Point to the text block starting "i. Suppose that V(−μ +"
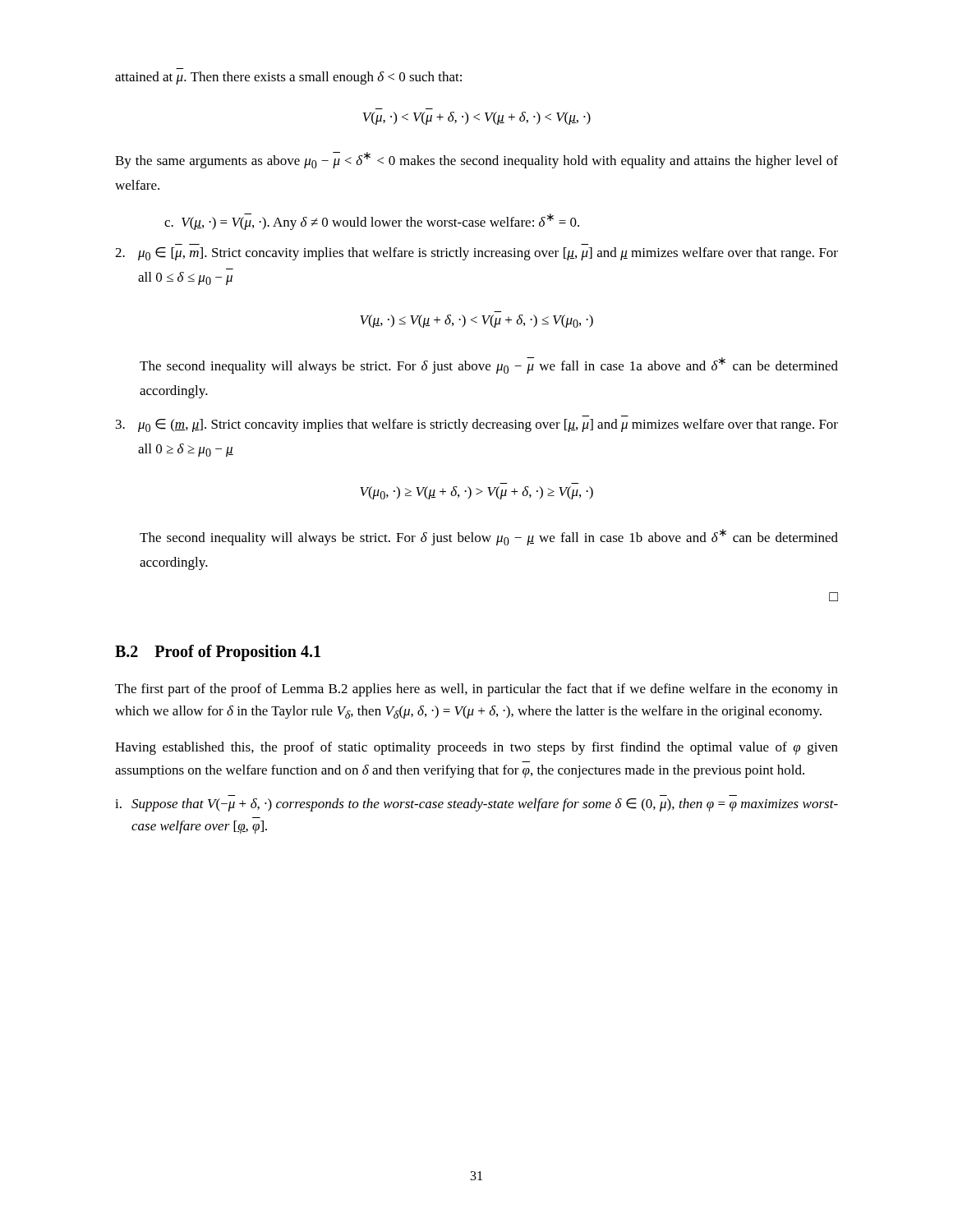Image resolution: width=953 pixels, height=1232 pixels. (476, 815)
